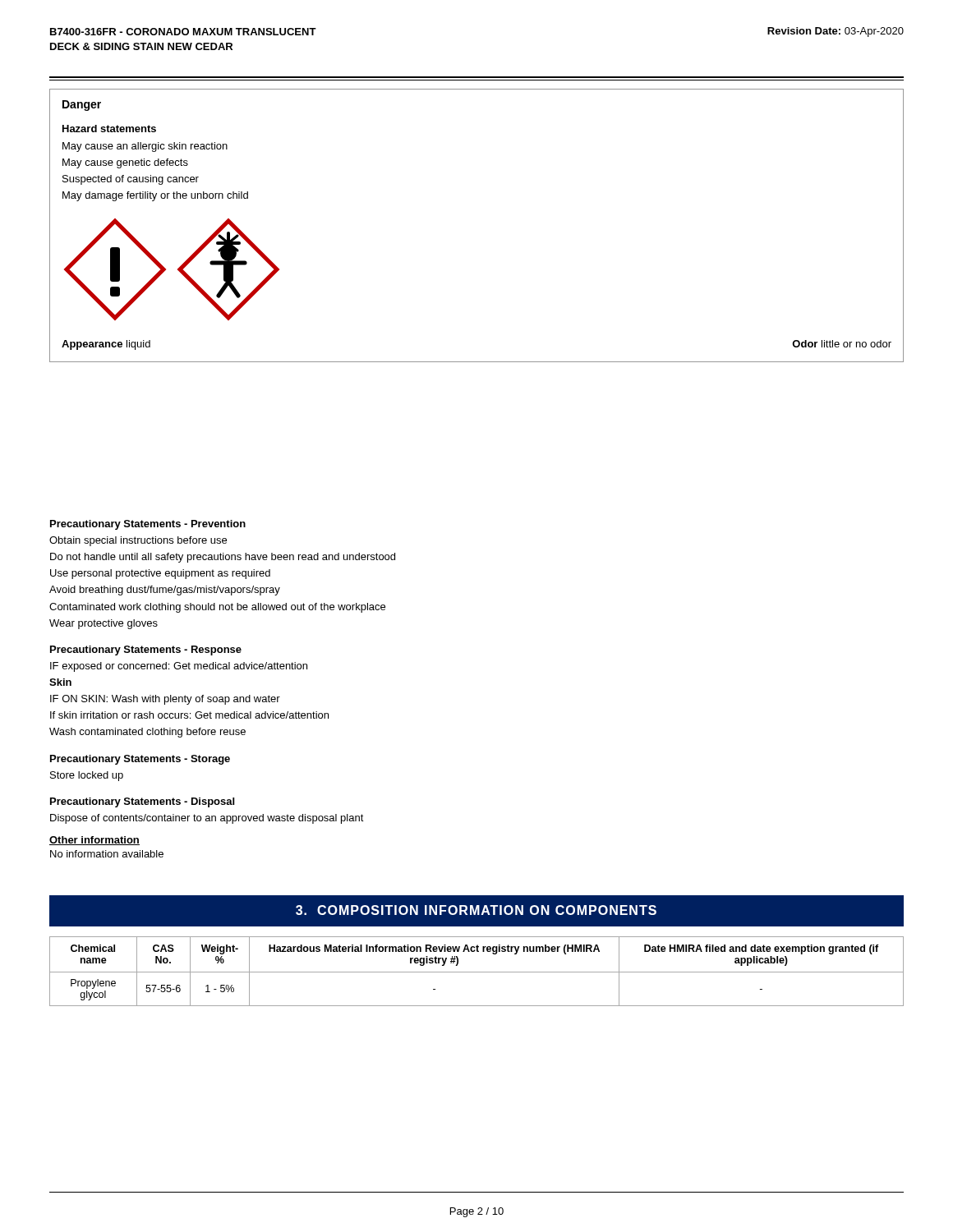
Task: Point to "Other information"
Action: [x=94, y=840]
